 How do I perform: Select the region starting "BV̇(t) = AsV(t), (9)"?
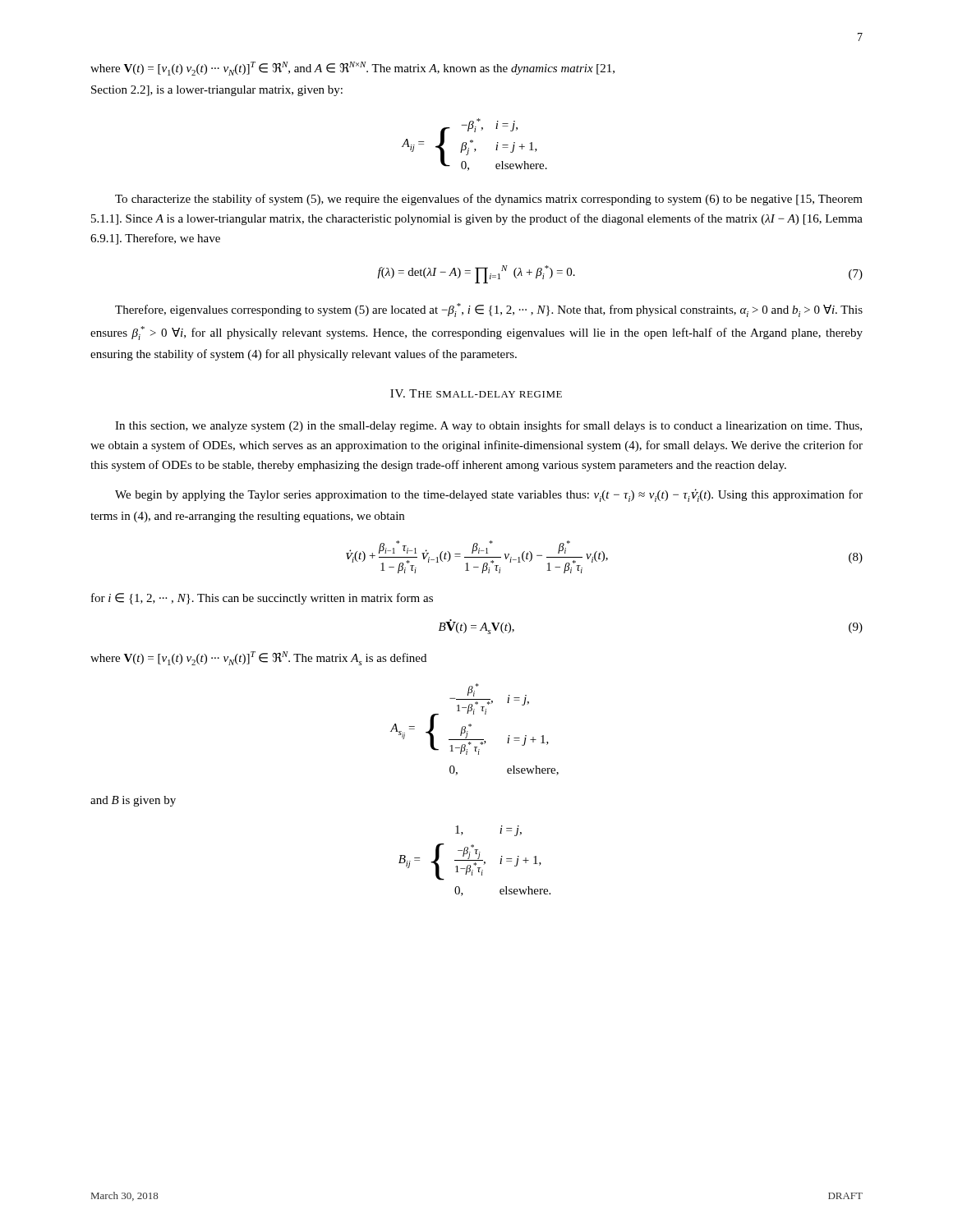463,625
